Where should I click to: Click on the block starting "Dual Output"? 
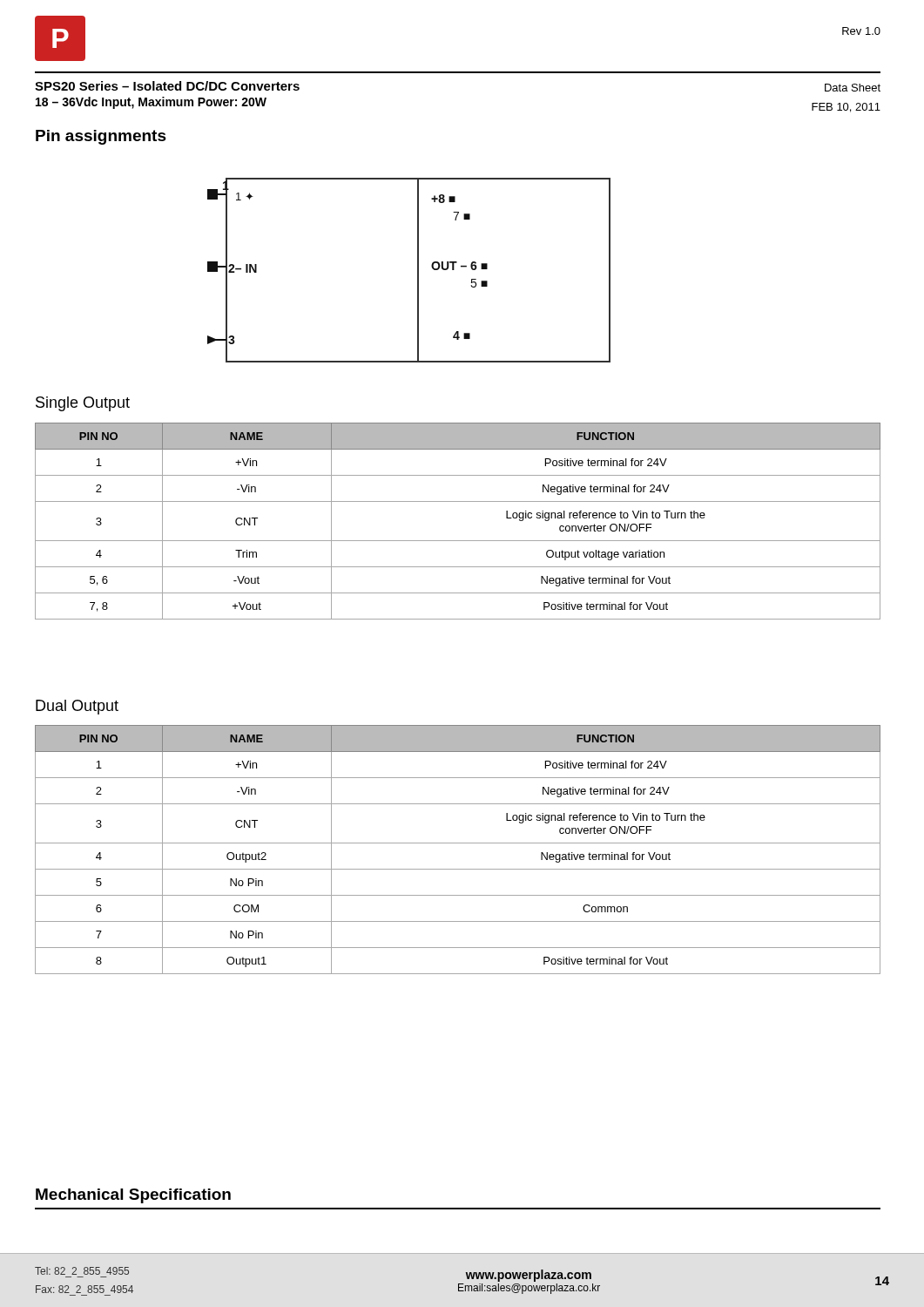pos(77,706)
